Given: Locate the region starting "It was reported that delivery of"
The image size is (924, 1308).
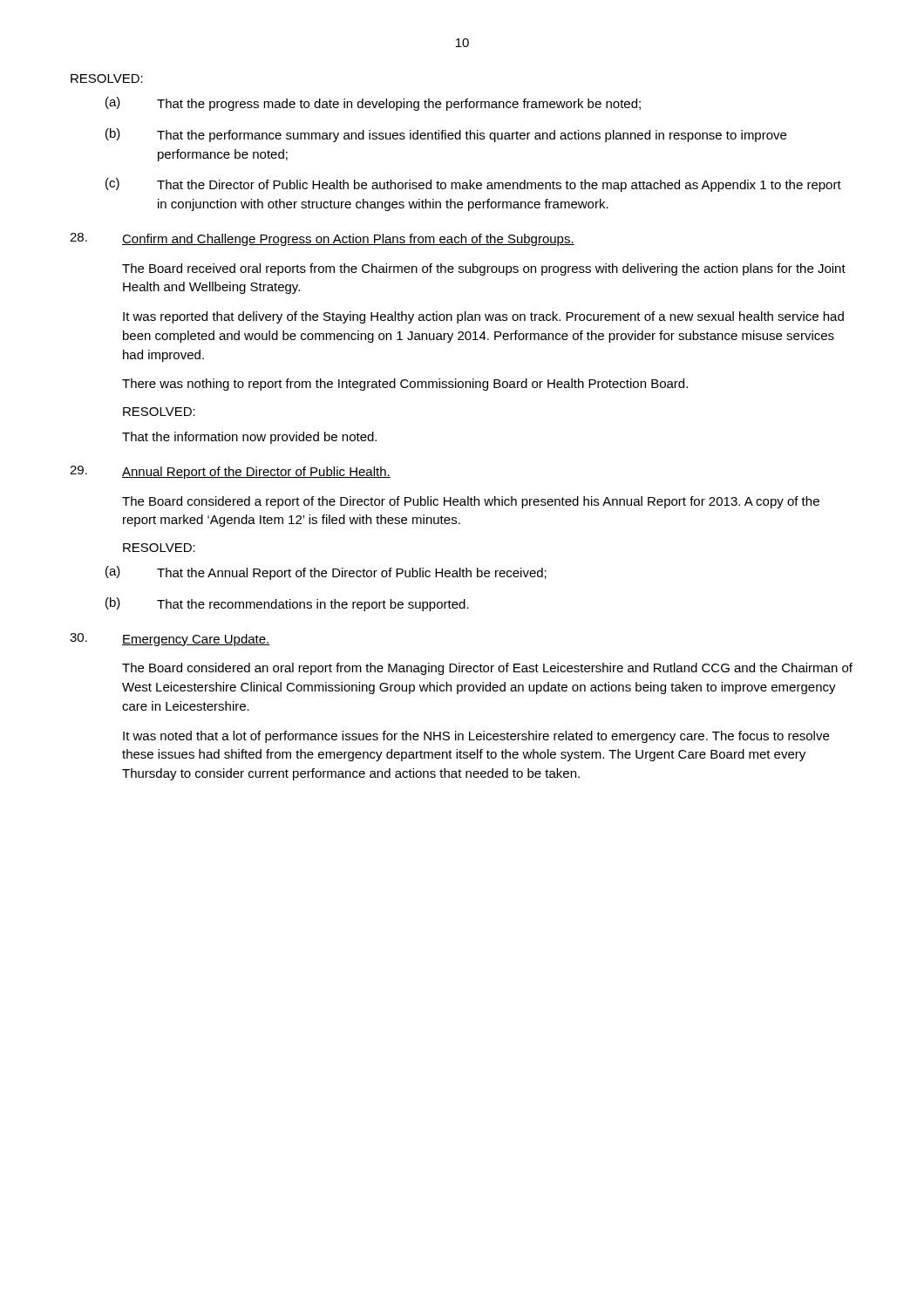Looking at the screenshot, I should 483,335.
